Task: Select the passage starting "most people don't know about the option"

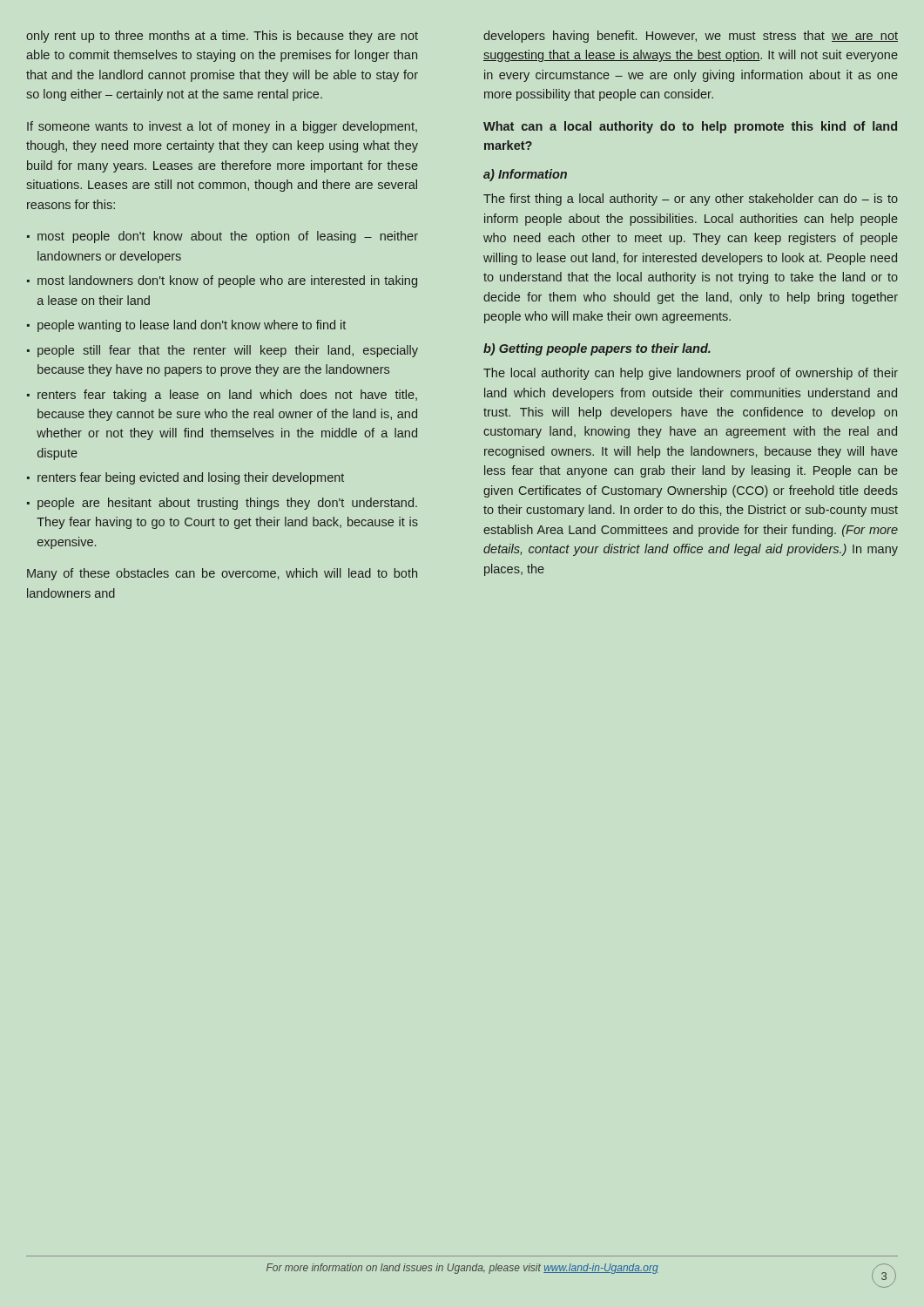Action: 227,246
